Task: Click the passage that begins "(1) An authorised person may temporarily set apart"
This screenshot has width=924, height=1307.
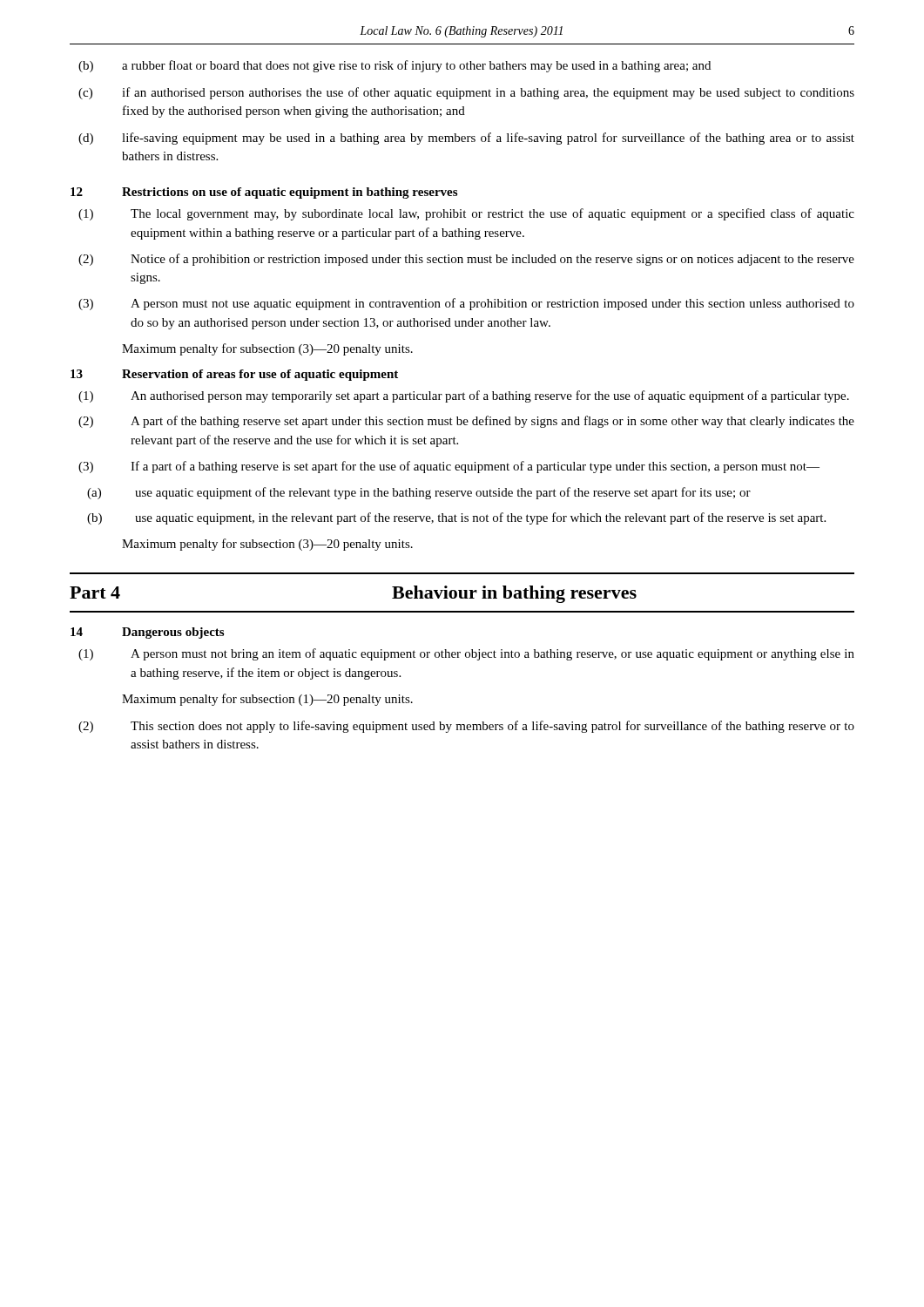Action: pyautogui.click(x=462, y=396)
